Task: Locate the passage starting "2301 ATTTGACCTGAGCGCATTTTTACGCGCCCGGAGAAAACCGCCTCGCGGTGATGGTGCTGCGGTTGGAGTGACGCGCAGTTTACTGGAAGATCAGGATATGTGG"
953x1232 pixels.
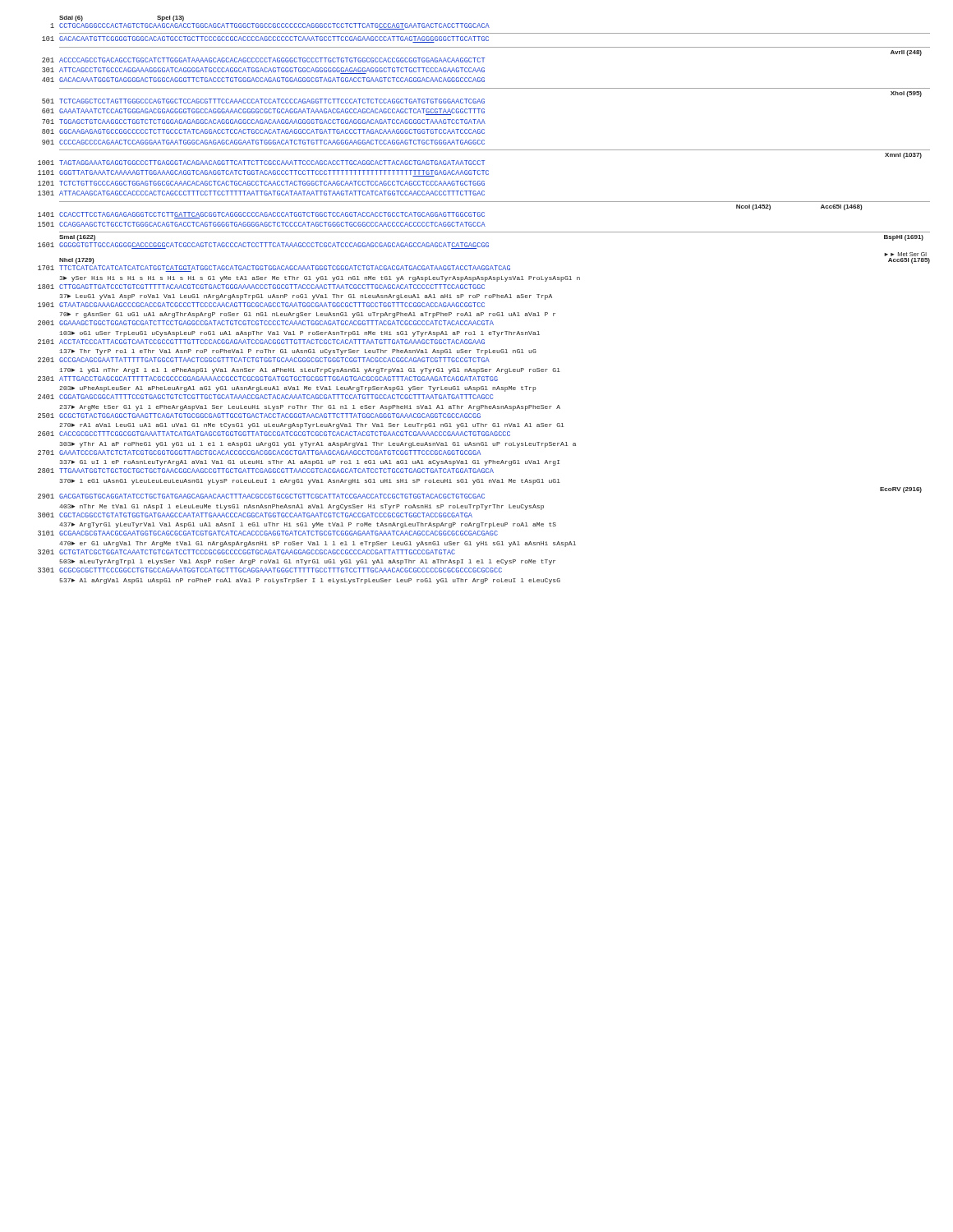Action: (x=260, y=380)
